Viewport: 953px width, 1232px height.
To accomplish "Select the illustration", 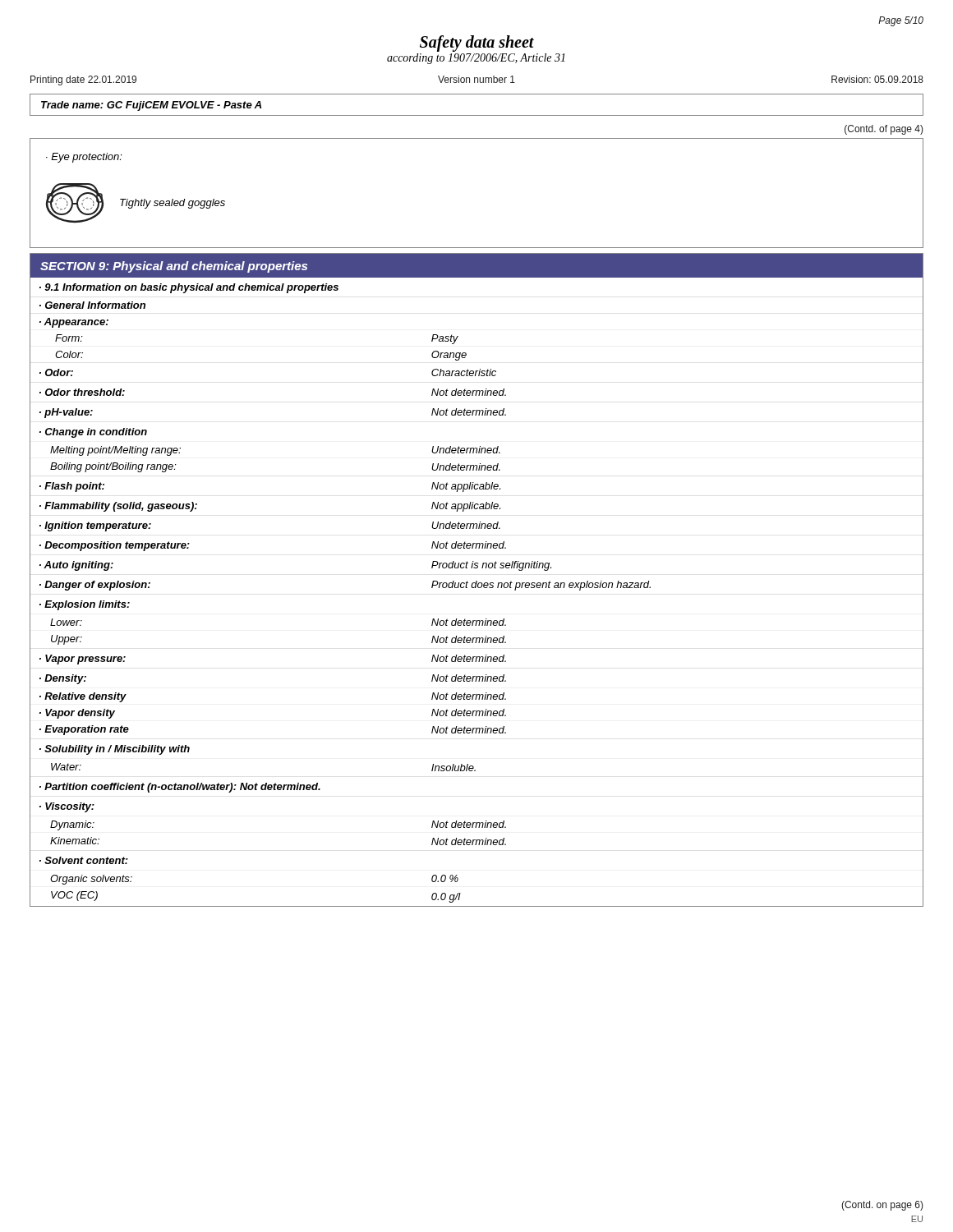I will click(75, 202).
